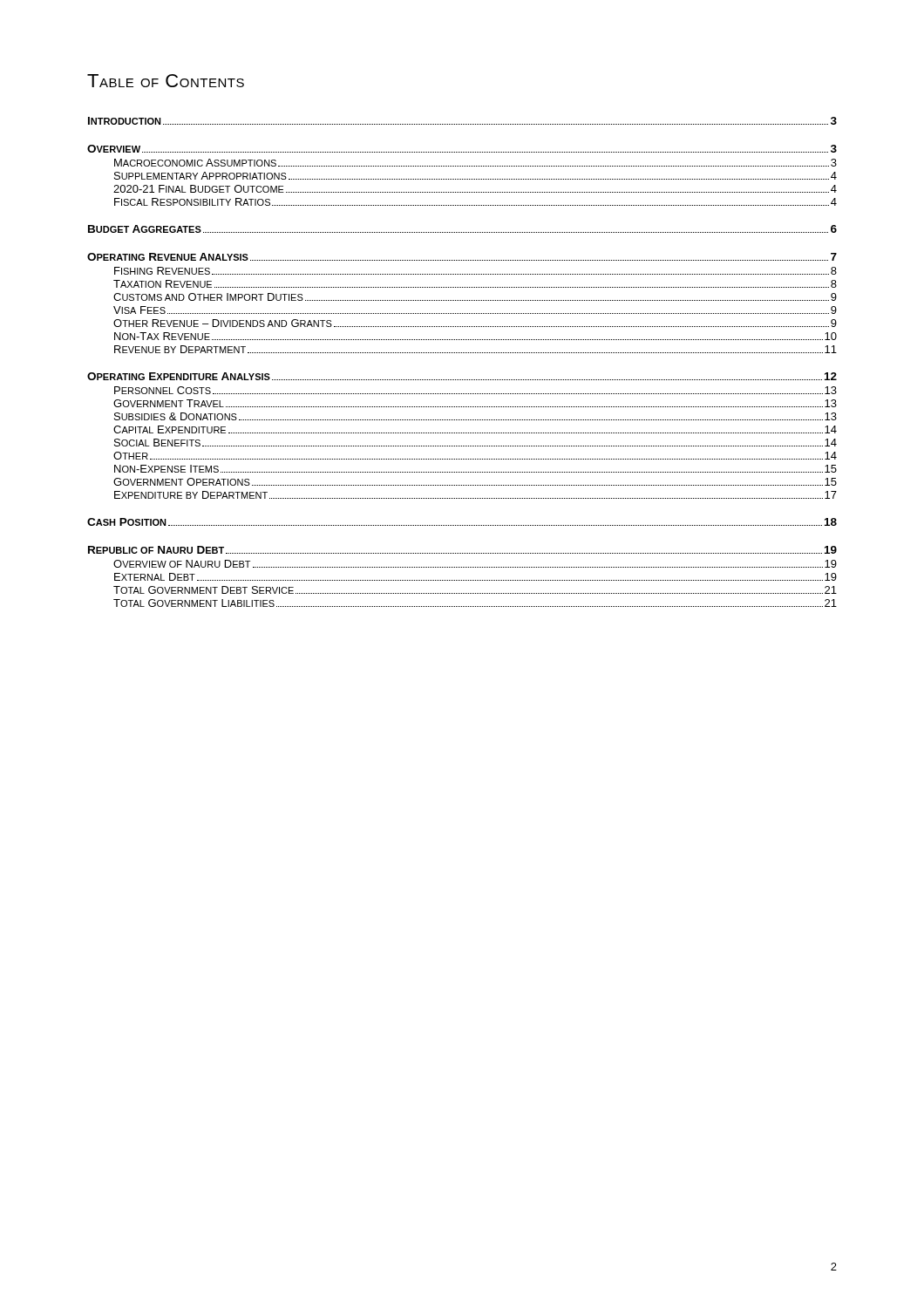
Task: Click on the region starting "Table of Contents"
Action: [166, 81]
